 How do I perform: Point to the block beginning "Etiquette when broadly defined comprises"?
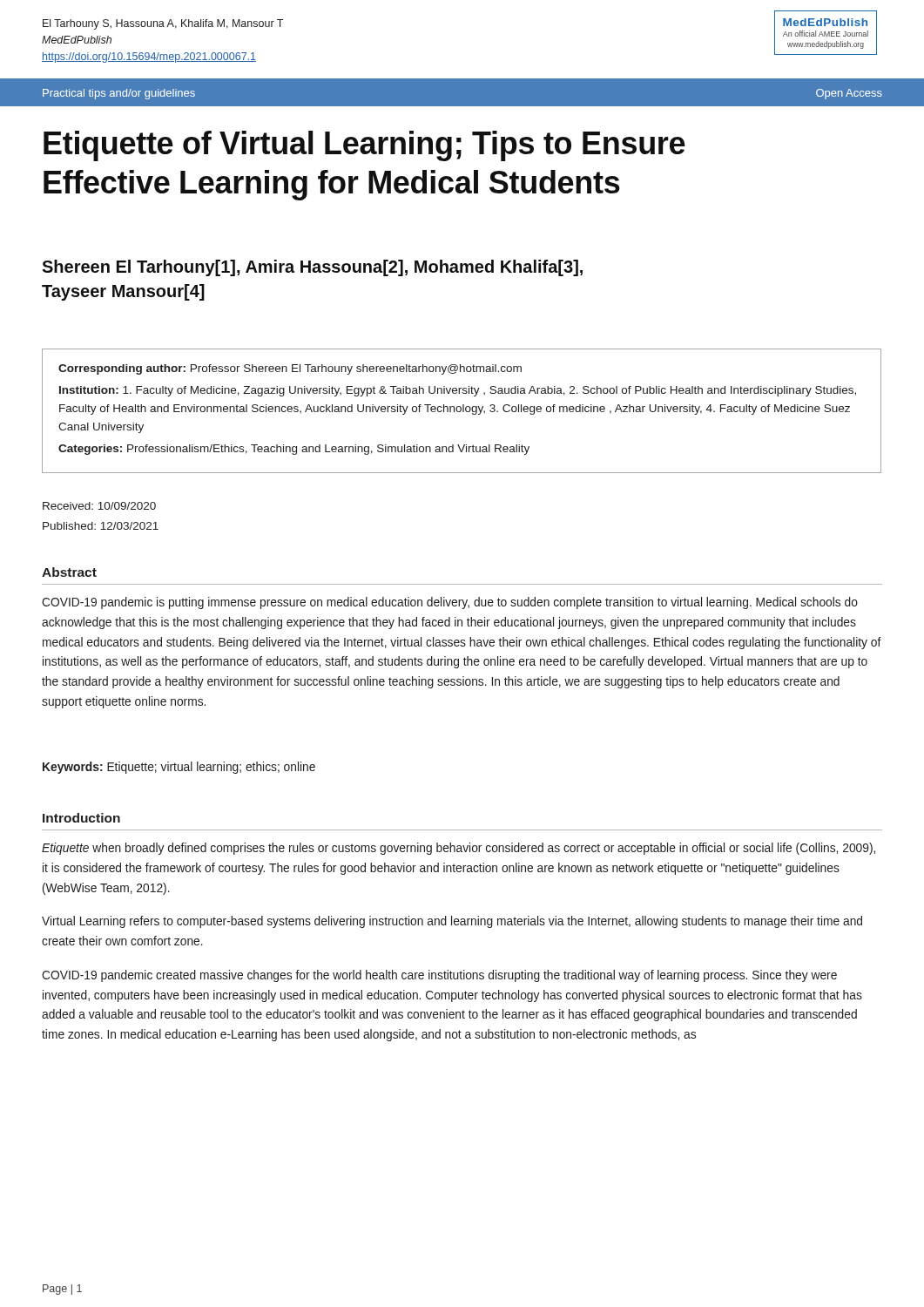coord(459,849)
